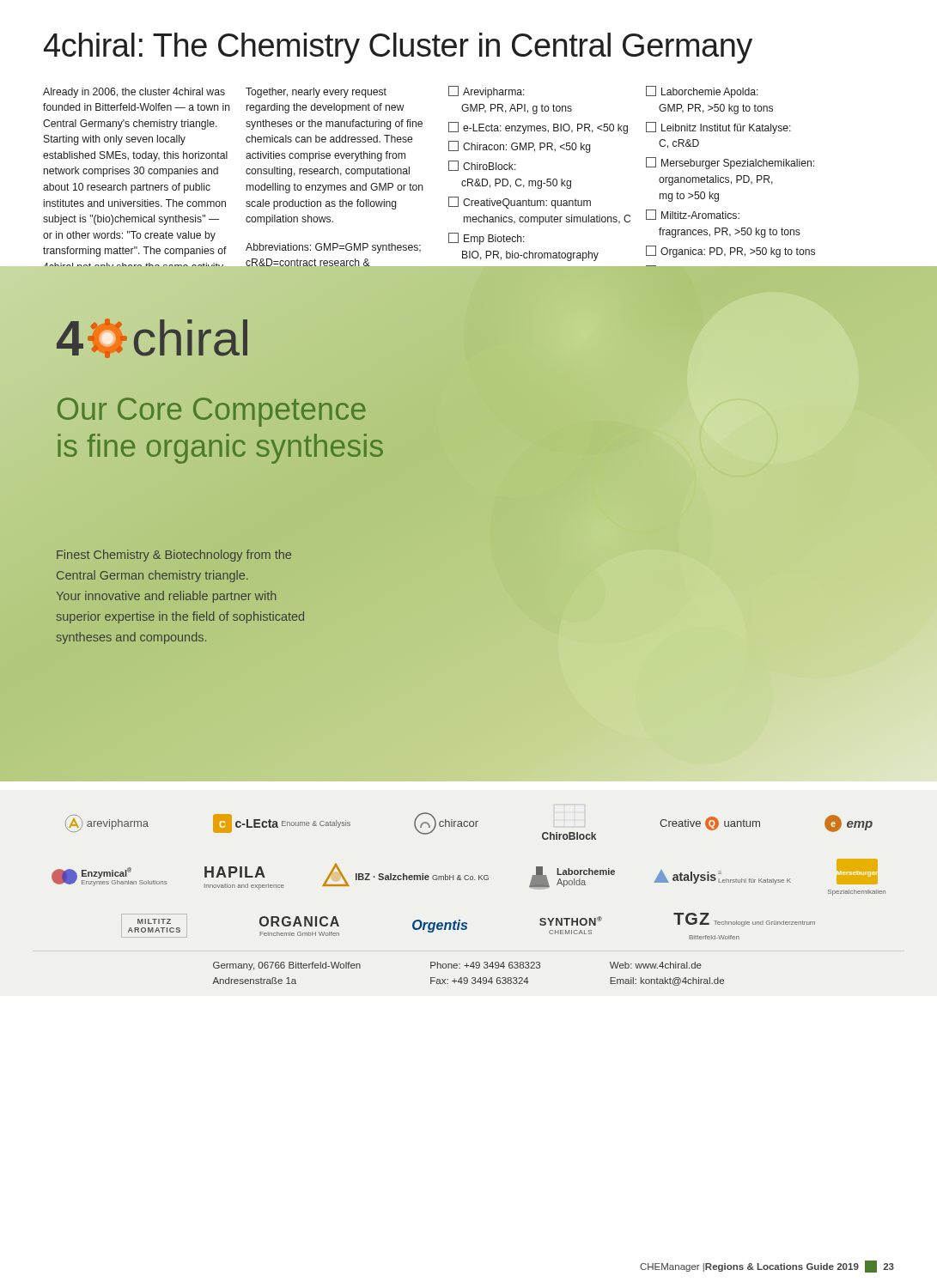Point to the passage starting "Phone: +49 3494 638323 Fax: +49 3494 638324"
937x1288 pixels.
tap(485, 973)
